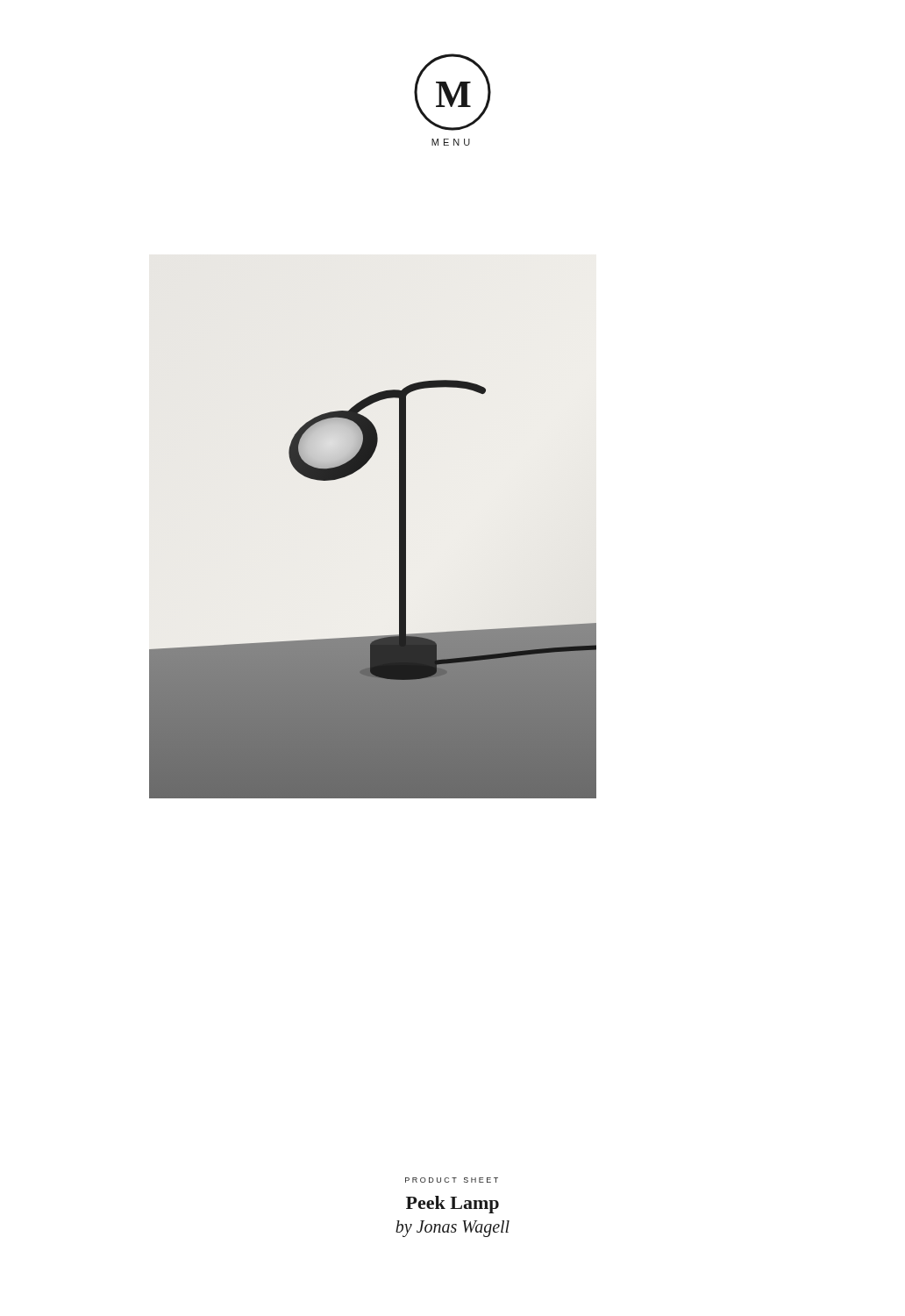Viewport: 905px width, 1316px height.
Task: Find the photo
Action: click(373, 526)
